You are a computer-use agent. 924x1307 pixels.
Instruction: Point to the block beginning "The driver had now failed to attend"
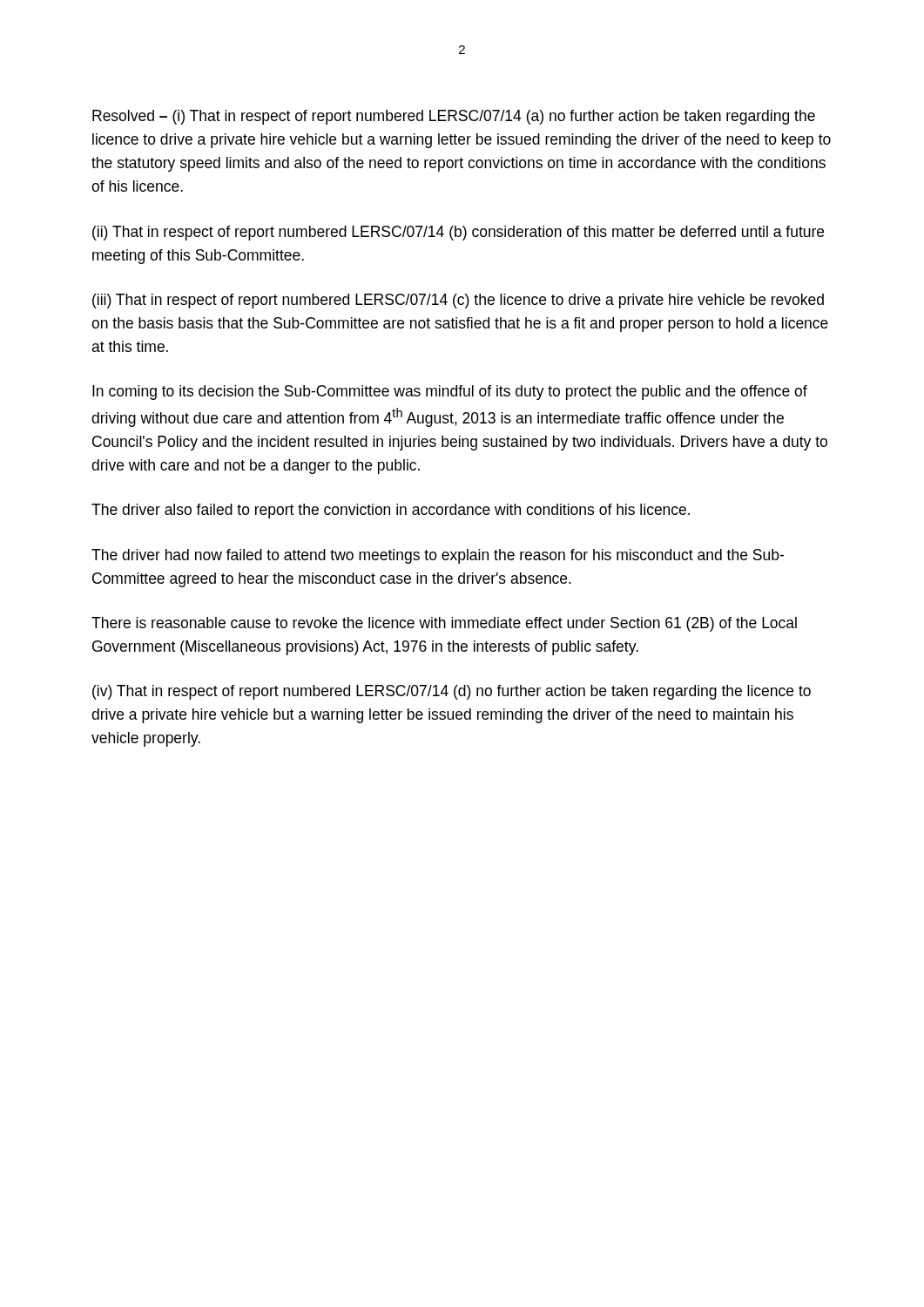[x=438, y=566]
